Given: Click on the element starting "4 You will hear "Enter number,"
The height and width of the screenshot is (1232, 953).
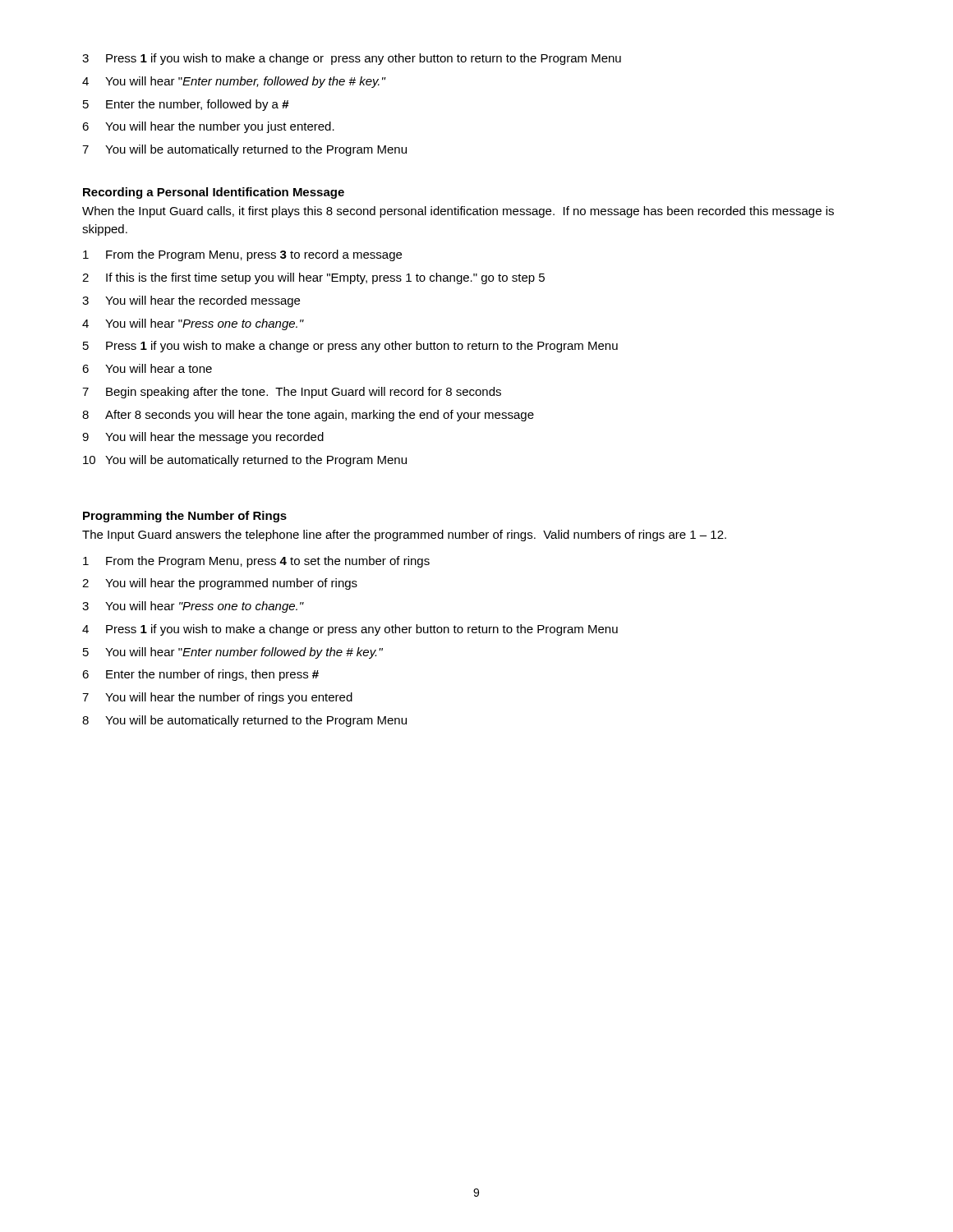Looking at the screenshot, I should pos(234,82).
